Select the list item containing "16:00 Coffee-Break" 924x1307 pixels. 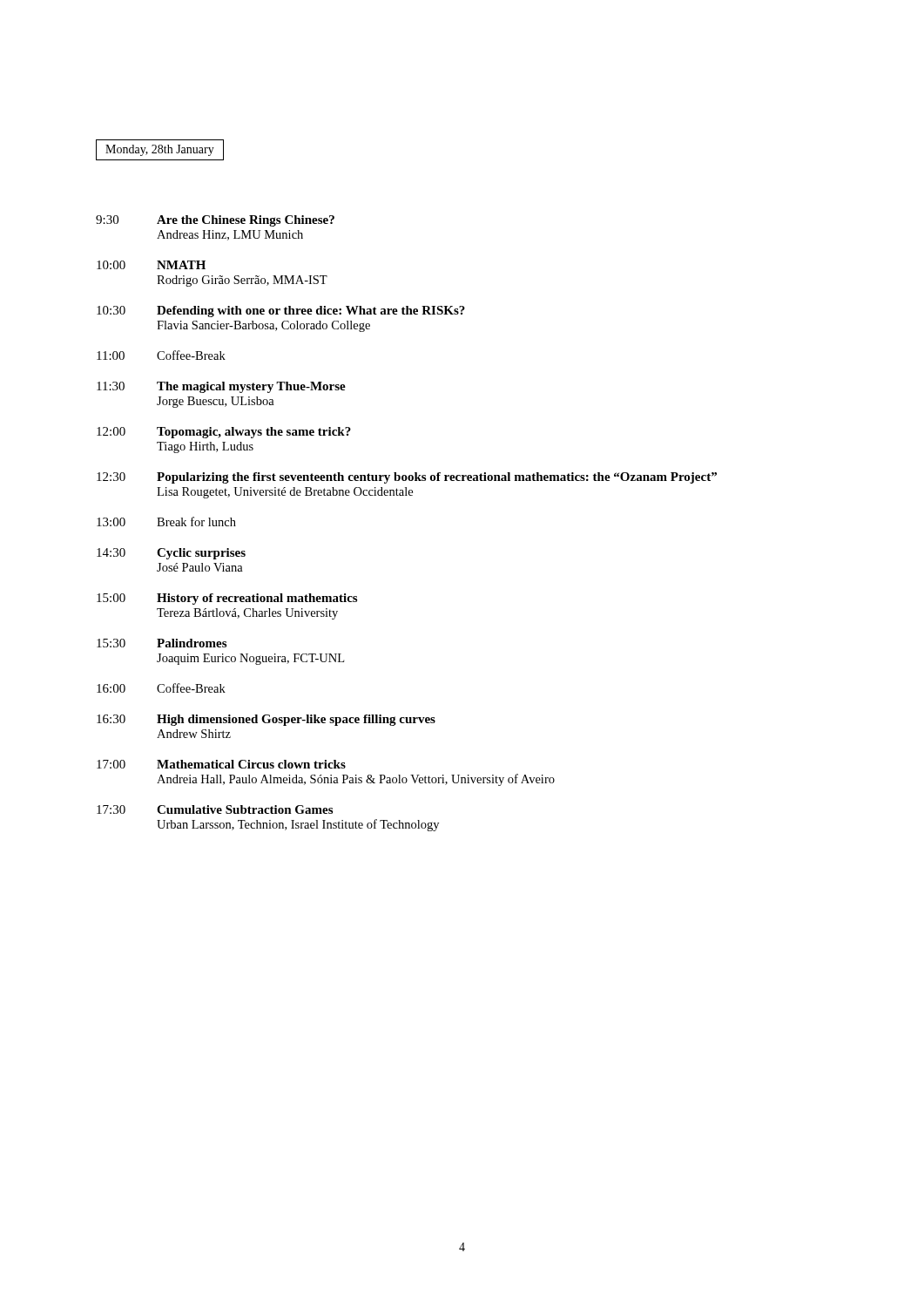161,688
